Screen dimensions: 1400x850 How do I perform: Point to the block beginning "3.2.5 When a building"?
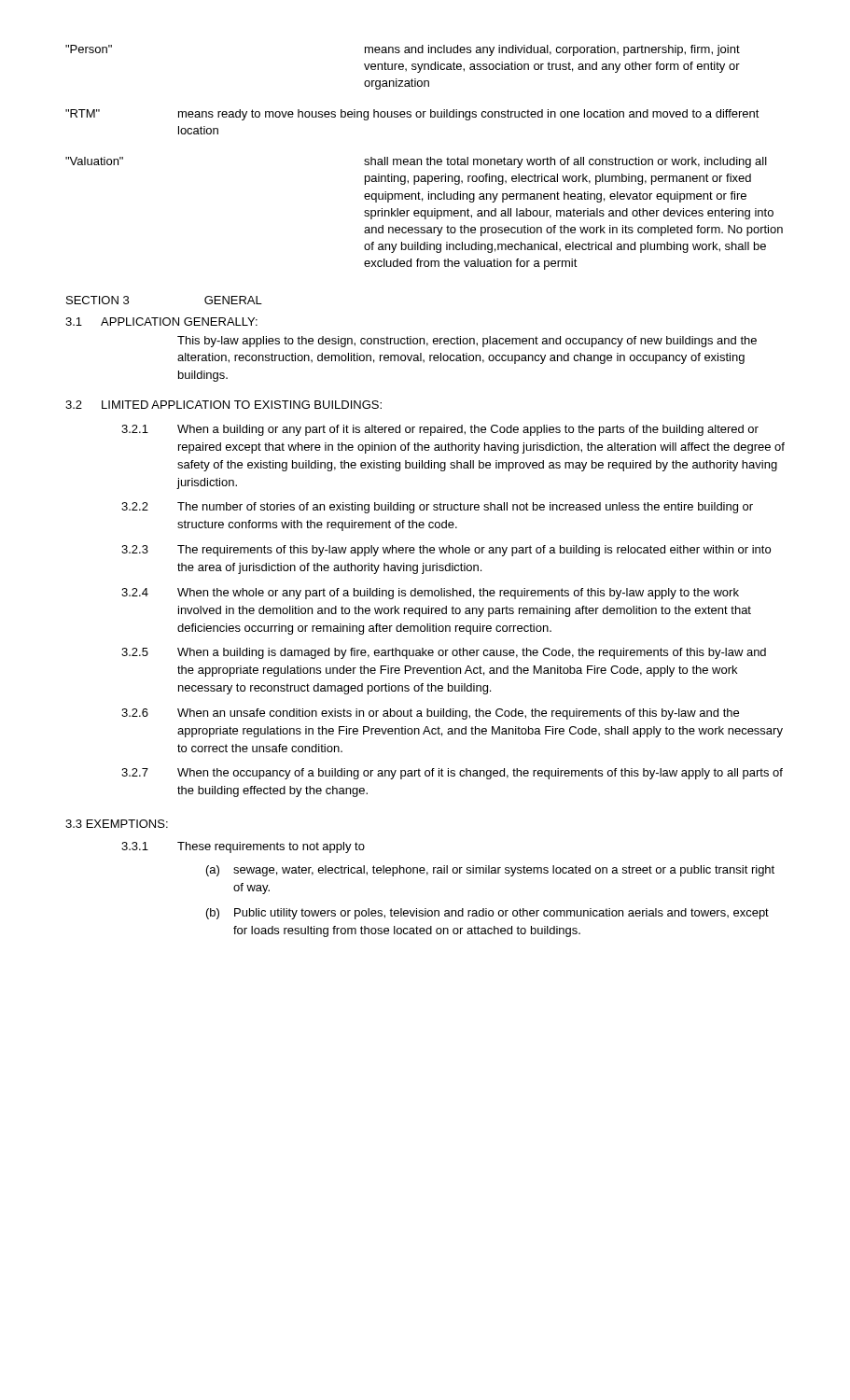[453, 671]
